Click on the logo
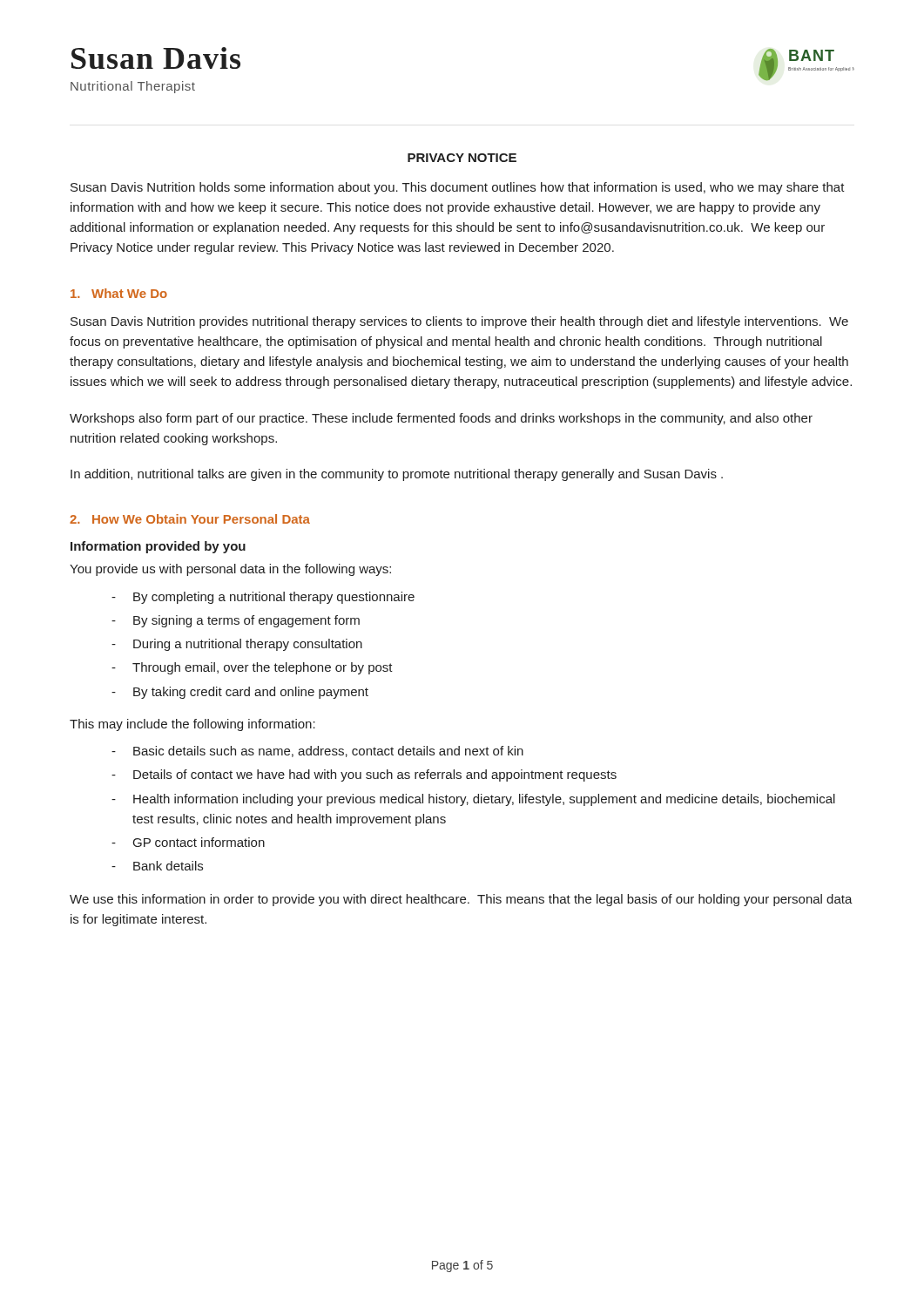This screenshot has height=1307, width=924. coord(798,66)
